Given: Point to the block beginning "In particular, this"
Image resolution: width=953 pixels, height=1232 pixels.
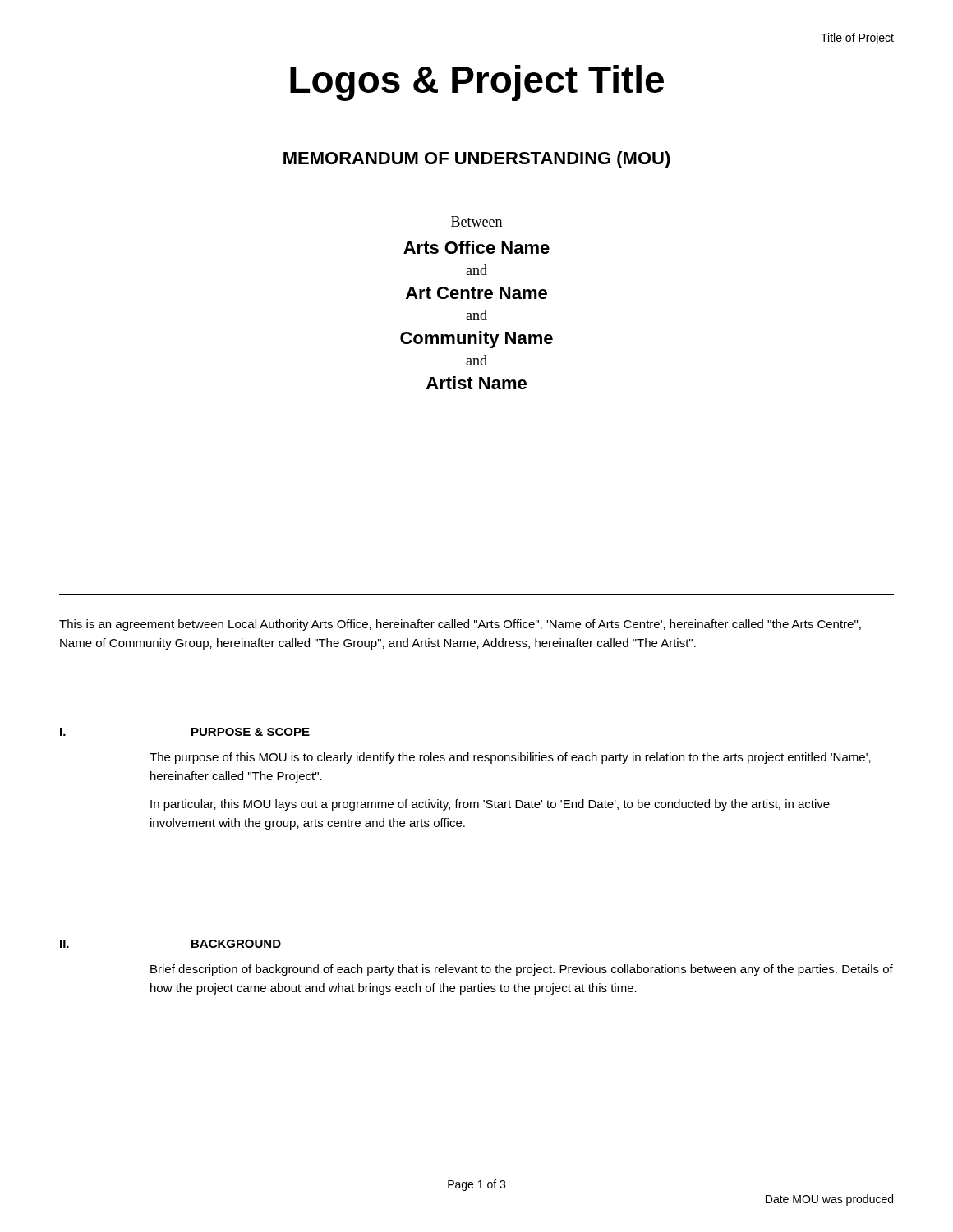Looking at the screenshot, I should pos(490,813).
